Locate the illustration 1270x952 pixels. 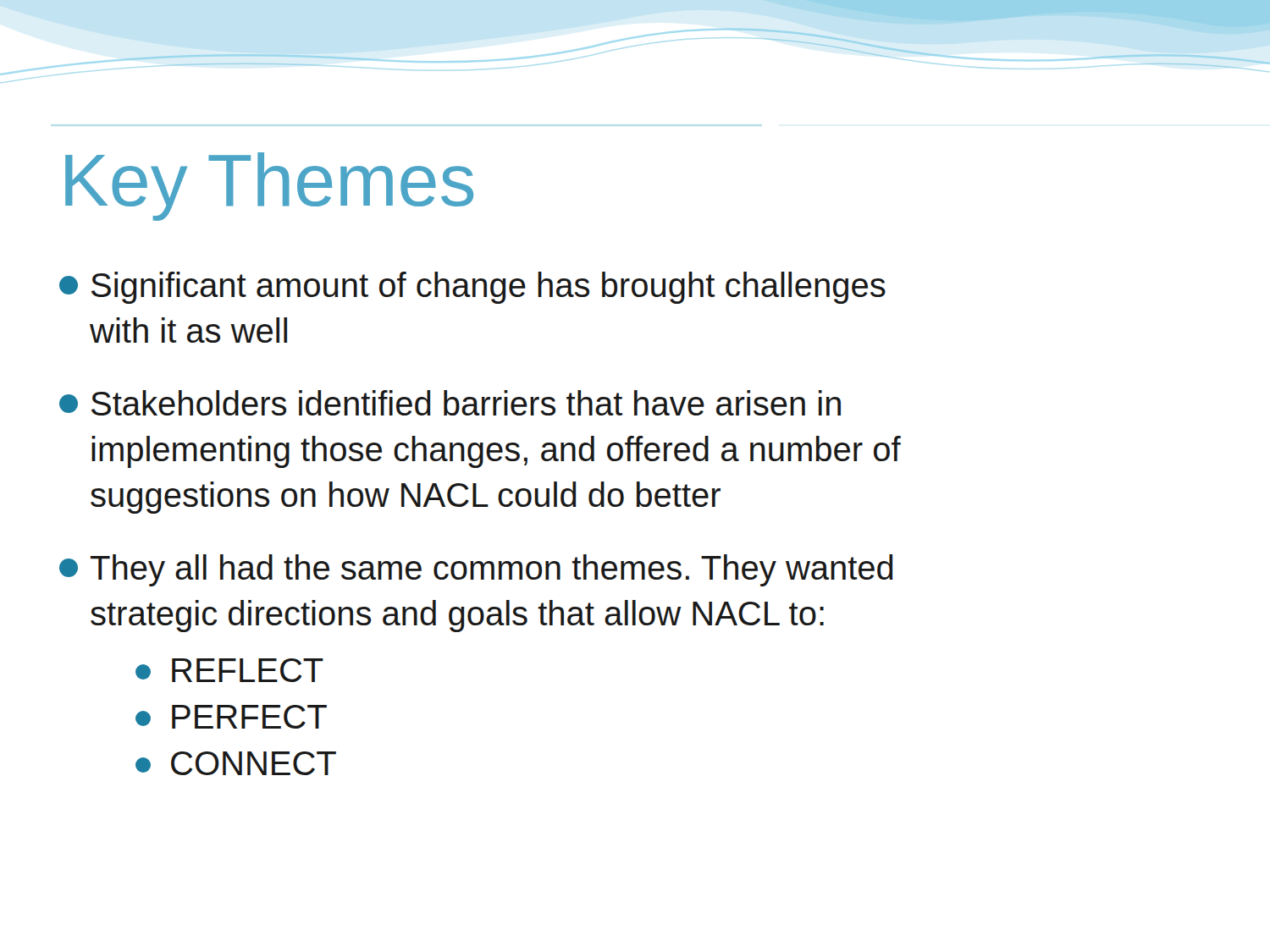pos(635,68)
